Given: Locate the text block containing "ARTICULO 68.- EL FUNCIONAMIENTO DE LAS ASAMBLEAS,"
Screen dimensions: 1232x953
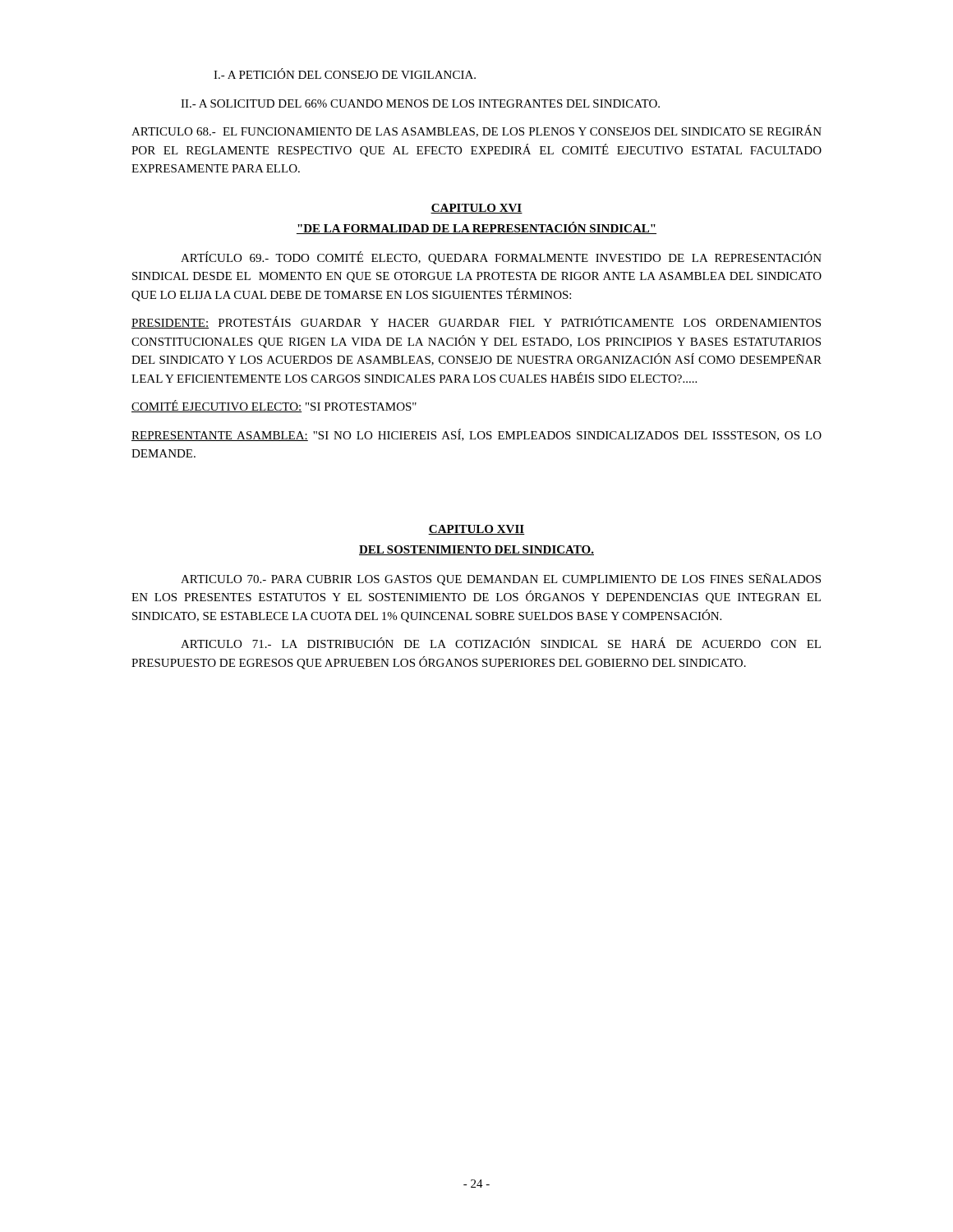Looking at the screenshot, I should pos(476,150).
